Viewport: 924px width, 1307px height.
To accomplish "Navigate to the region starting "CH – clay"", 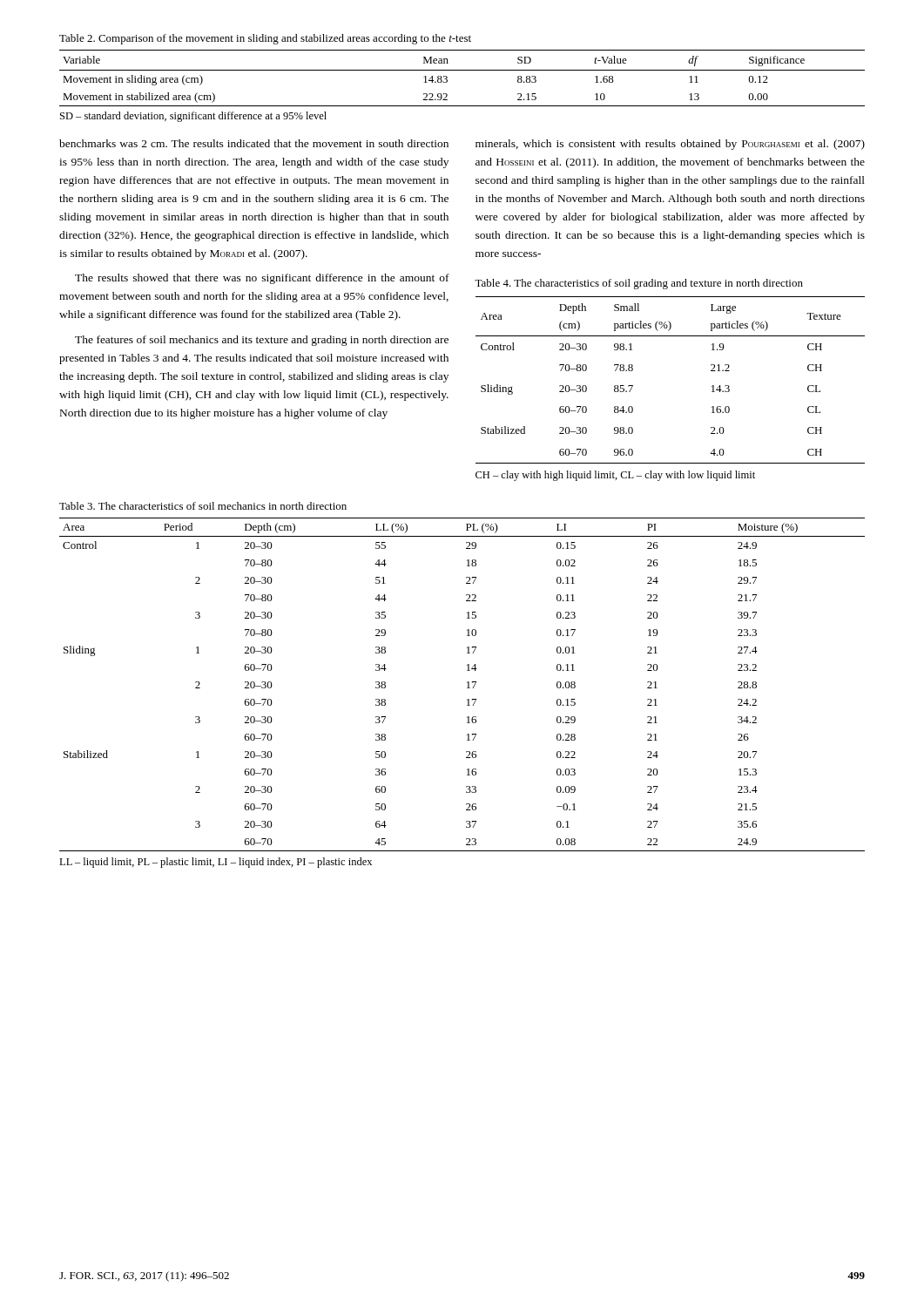I will click(x=615, y=475).
